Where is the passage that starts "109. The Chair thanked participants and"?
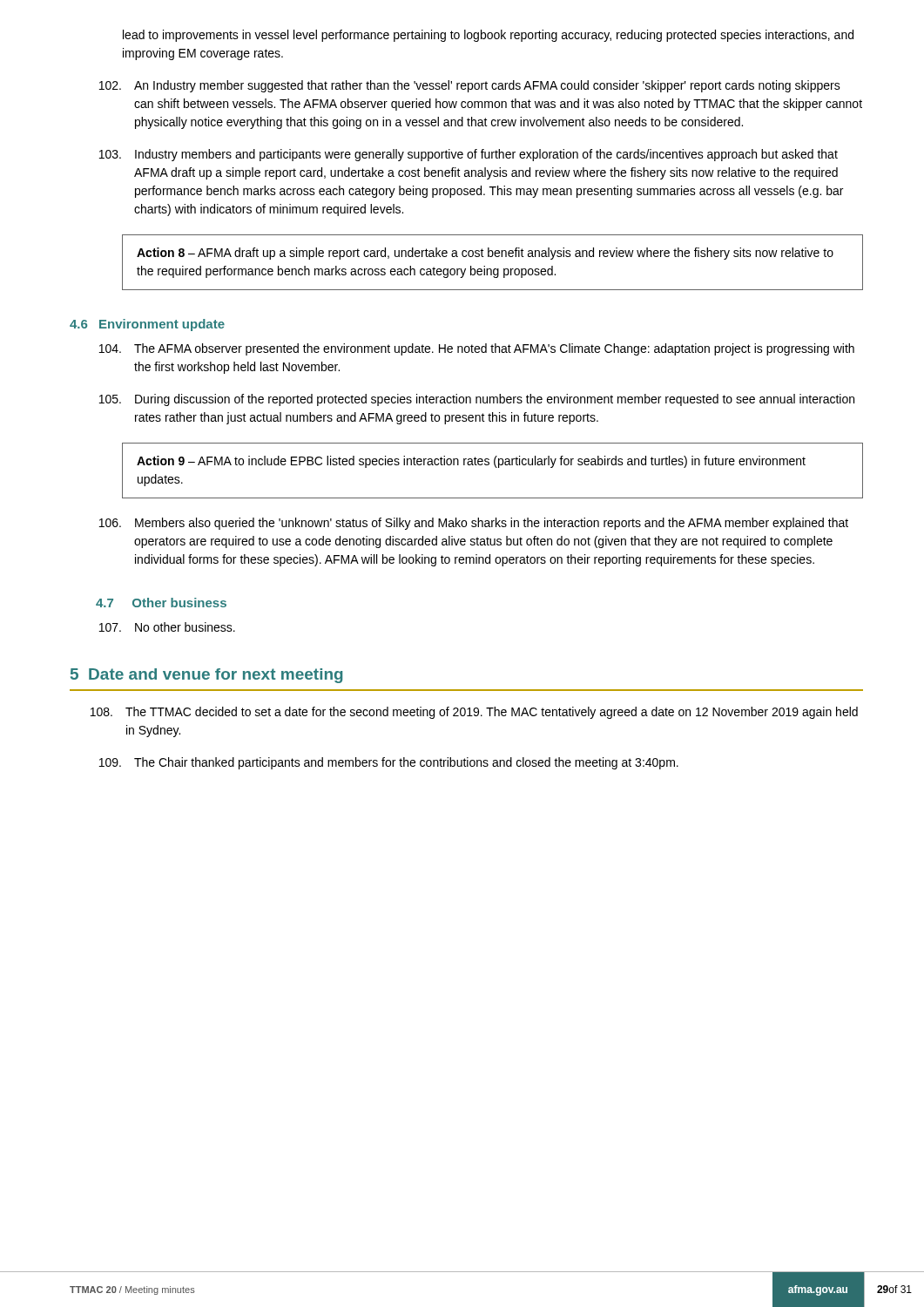Screen dimensions: 1307x924 coord(473,763)
